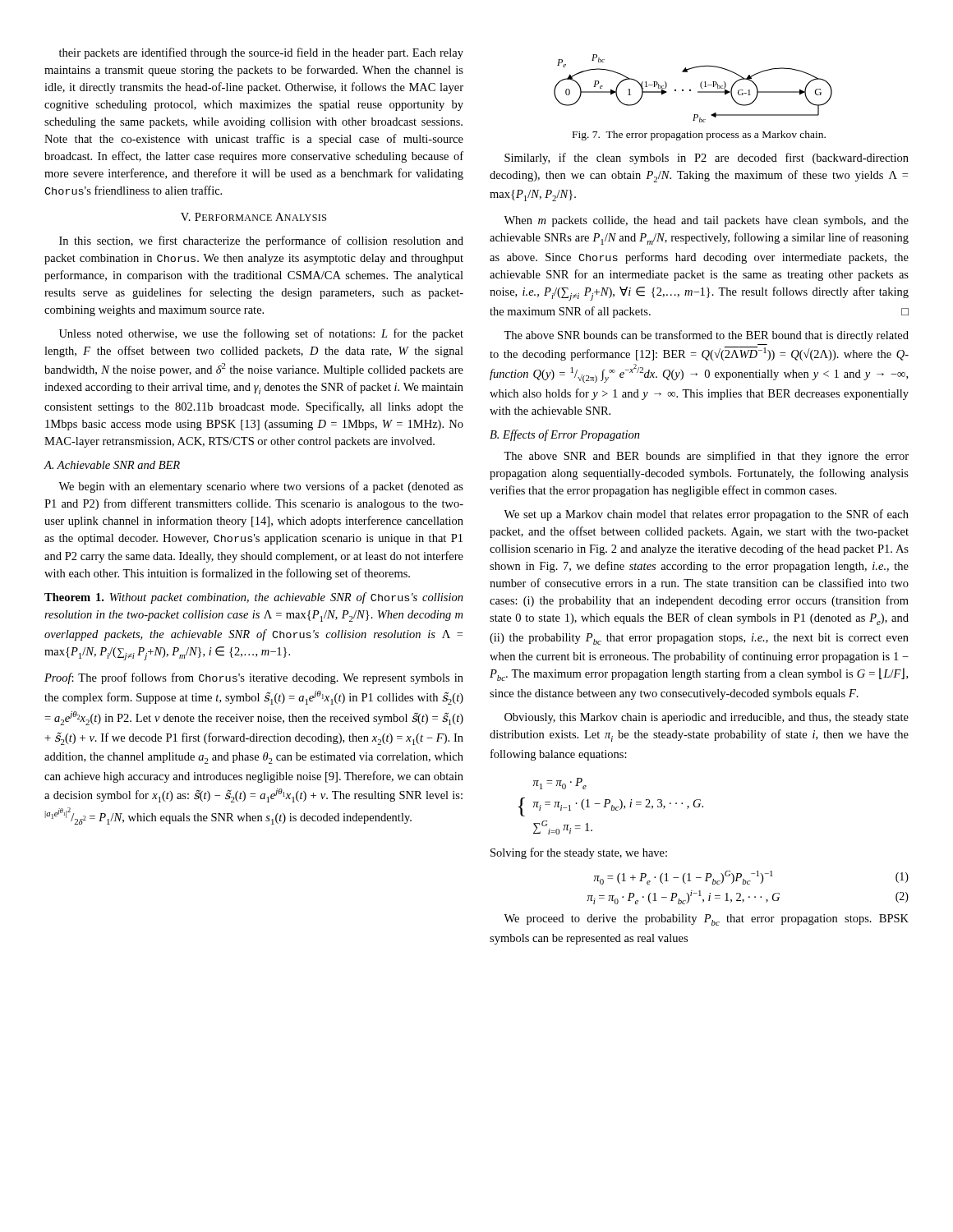Select the text block with the text "Theorem 1. Without"
The image size is (953, 1232).
point(254,626)
